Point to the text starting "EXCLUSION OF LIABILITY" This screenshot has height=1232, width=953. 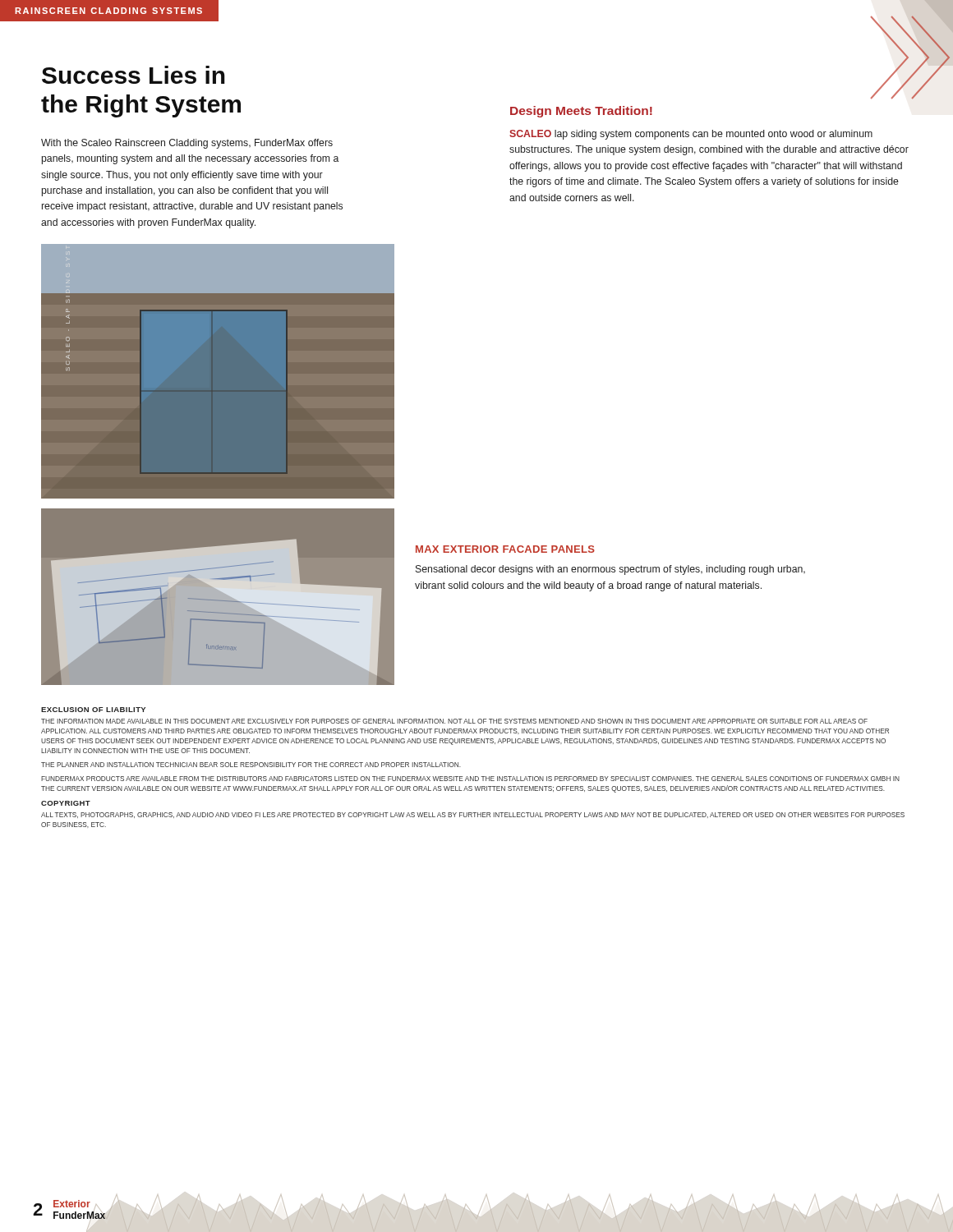[x=94, y=709]
